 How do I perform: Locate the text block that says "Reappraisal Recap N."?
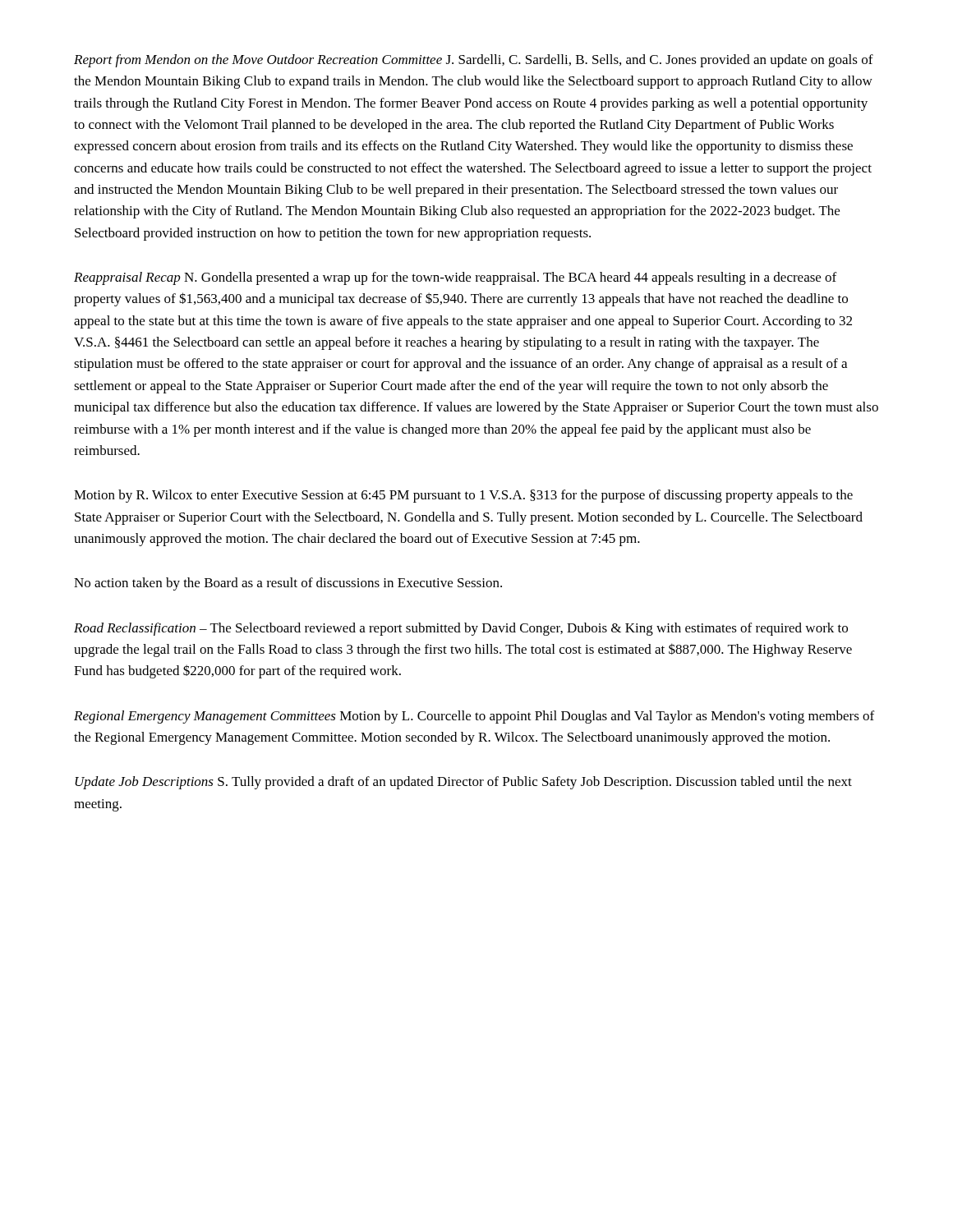pyautogui.click(x=476, y=364)
